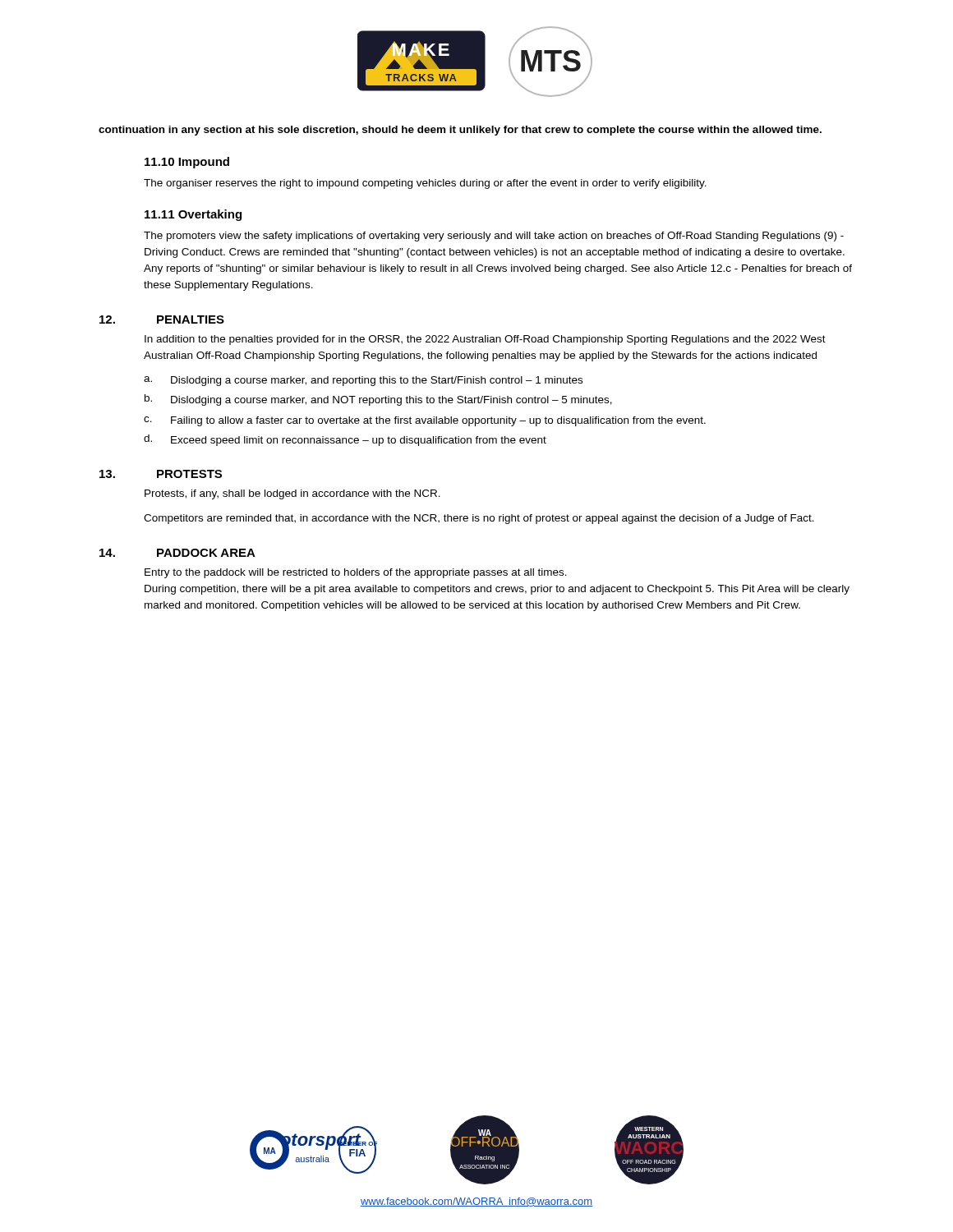Viewport: 953px width, 1232px height.
Task: Navigate to the passage starting "In addition to the penalties provided"
Action: [x=485, y=347]
